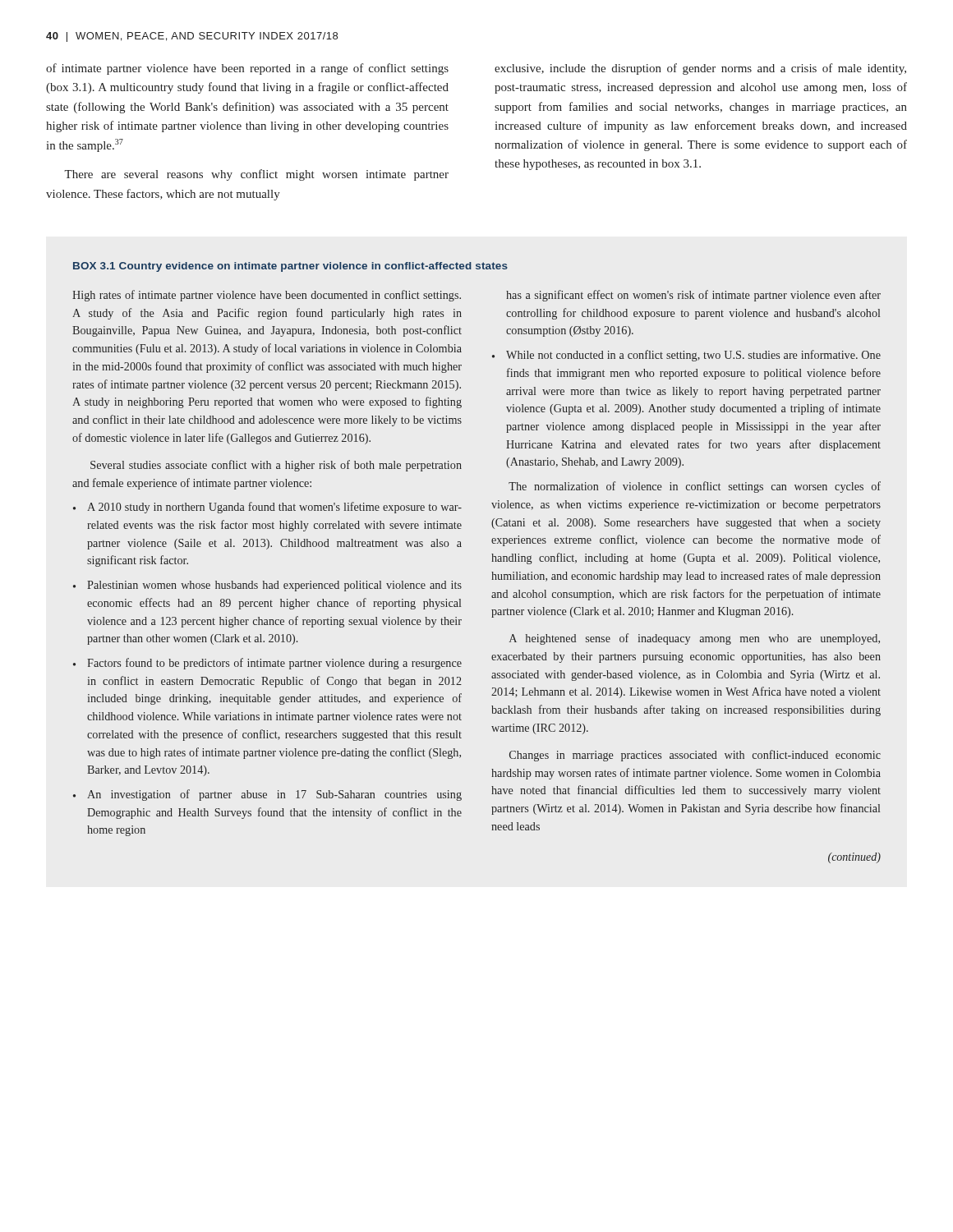
Task: Locate the list item with the text "• Palestinian women whose"
Action: coord(267,612)
